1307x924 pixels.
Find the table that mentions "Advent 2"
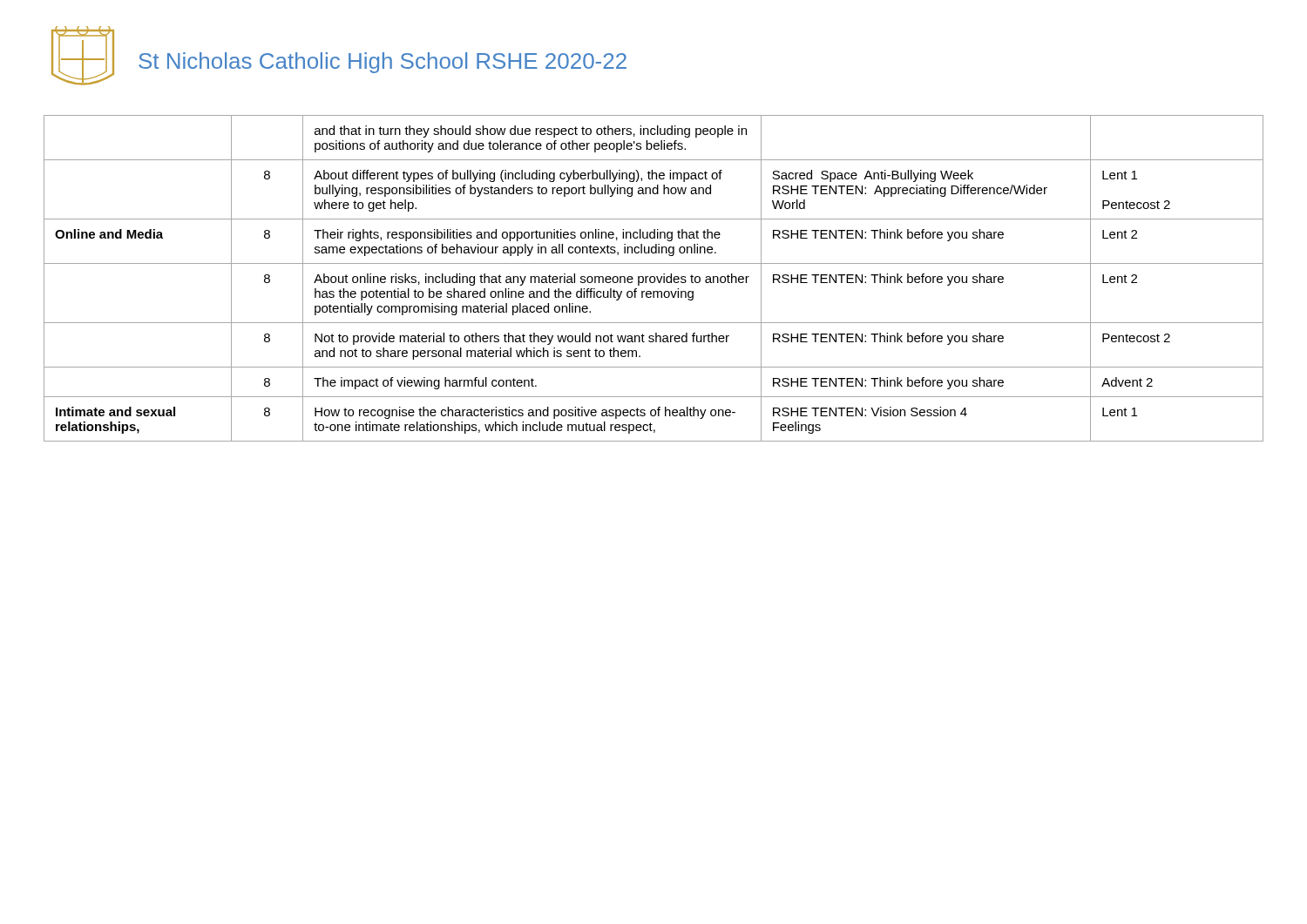pos(654,278)
